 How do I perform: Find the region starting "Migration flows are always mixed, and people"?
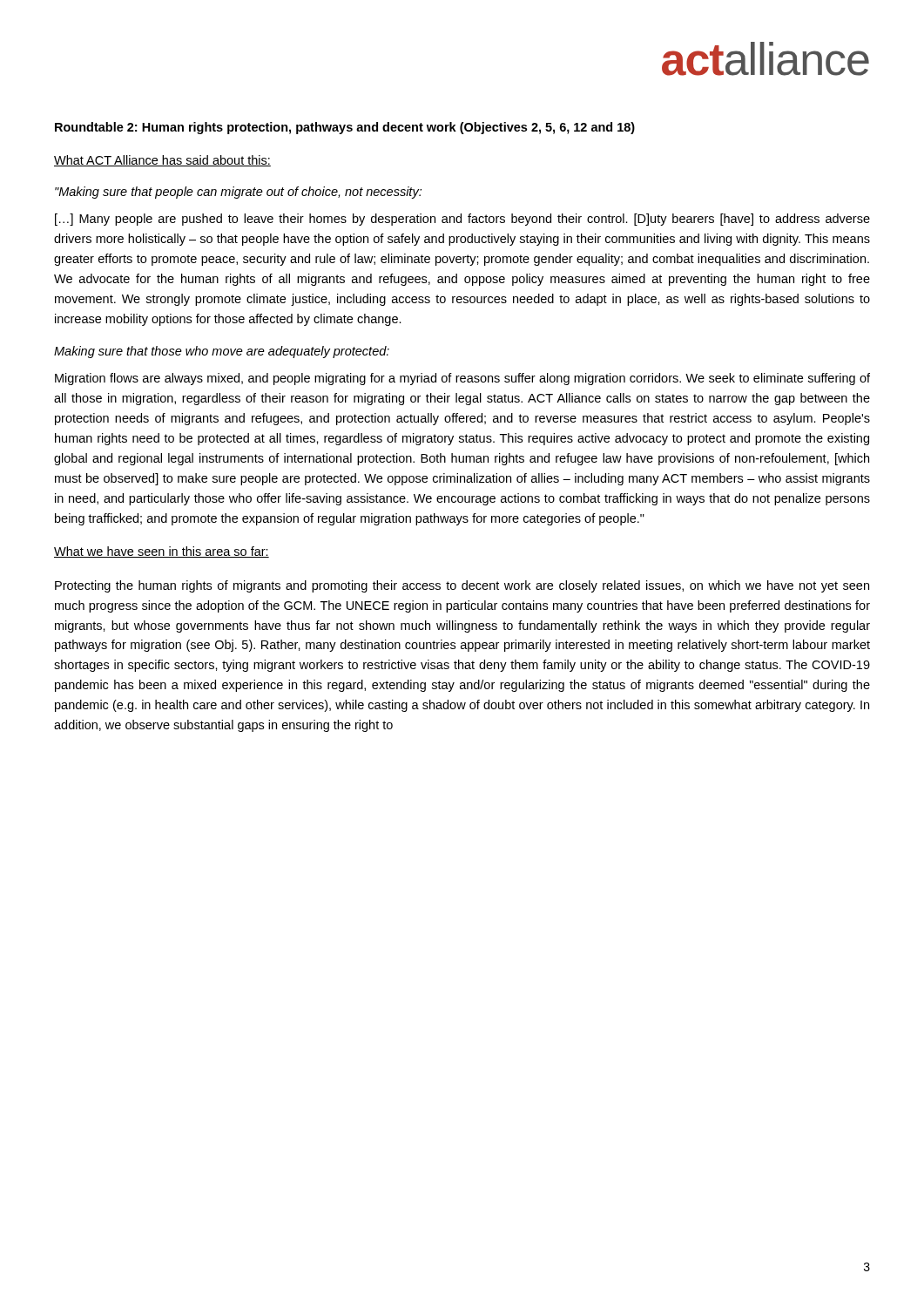tap(462, 448)
